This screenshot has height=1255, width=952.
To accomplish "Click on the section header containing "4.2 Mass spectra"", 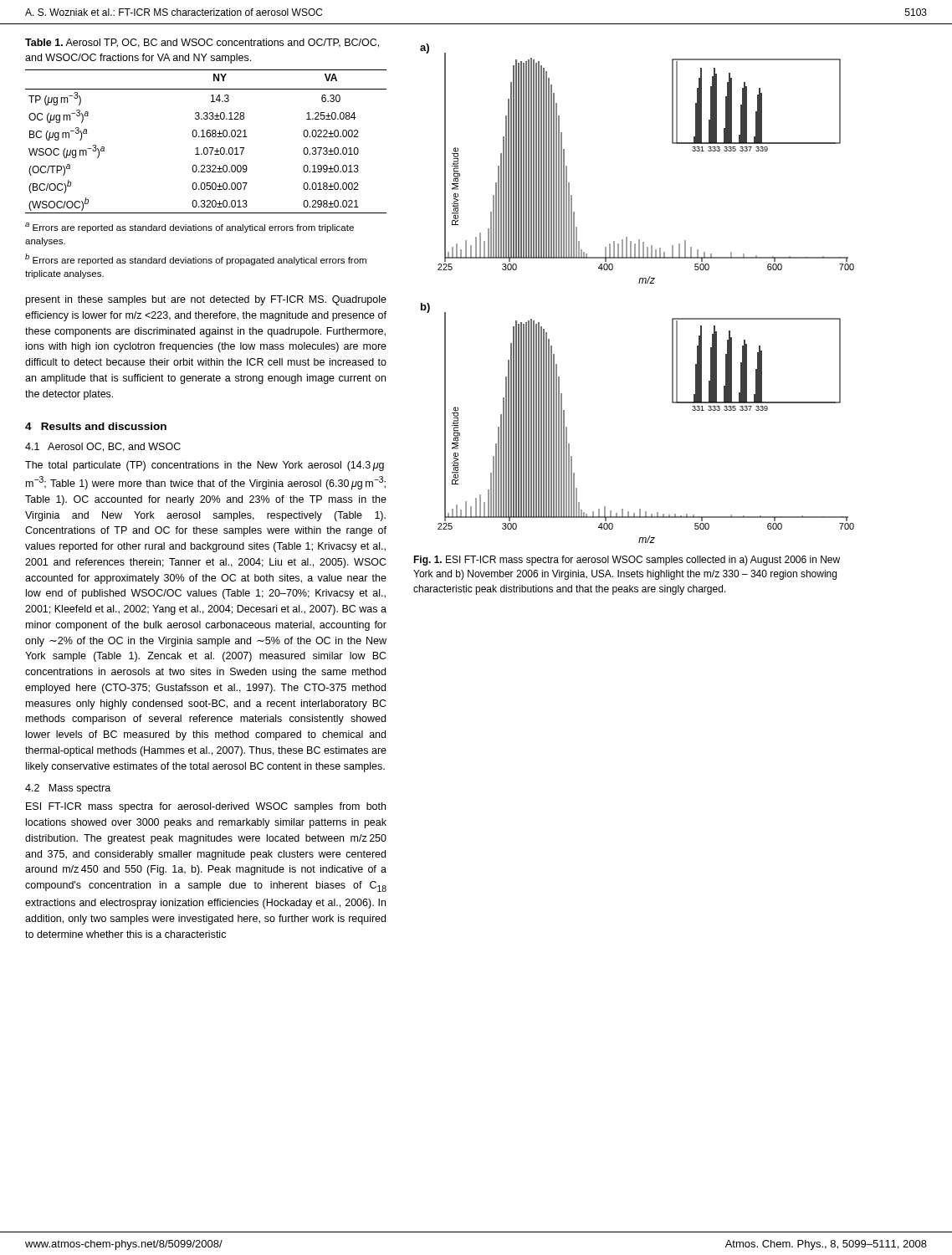I will tap(68, 789).
